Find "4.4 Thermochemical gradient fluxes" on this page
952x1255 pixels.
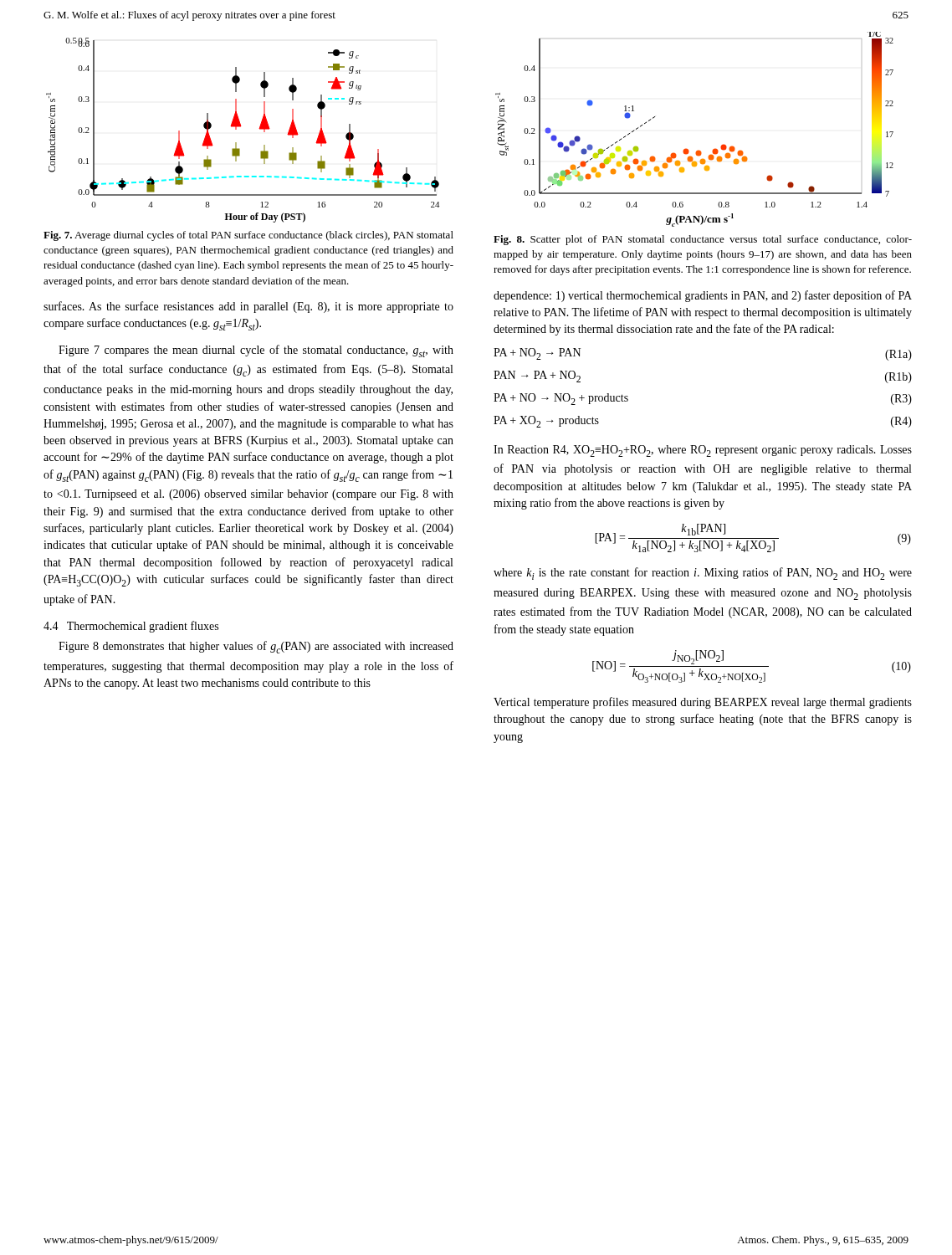(x=131, y=626)
